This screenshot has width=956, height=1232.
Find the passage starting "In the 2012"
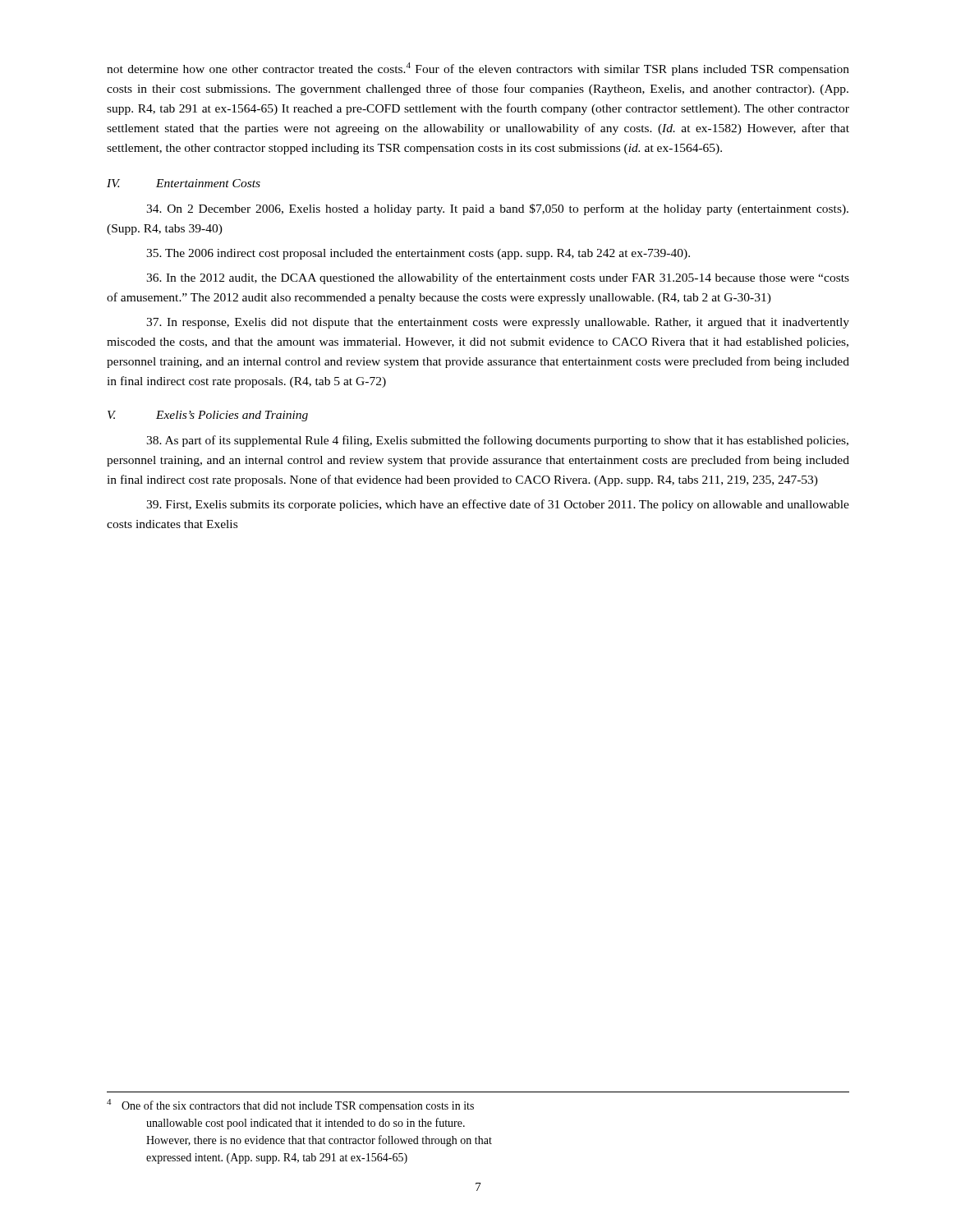[x=478, y=287]
